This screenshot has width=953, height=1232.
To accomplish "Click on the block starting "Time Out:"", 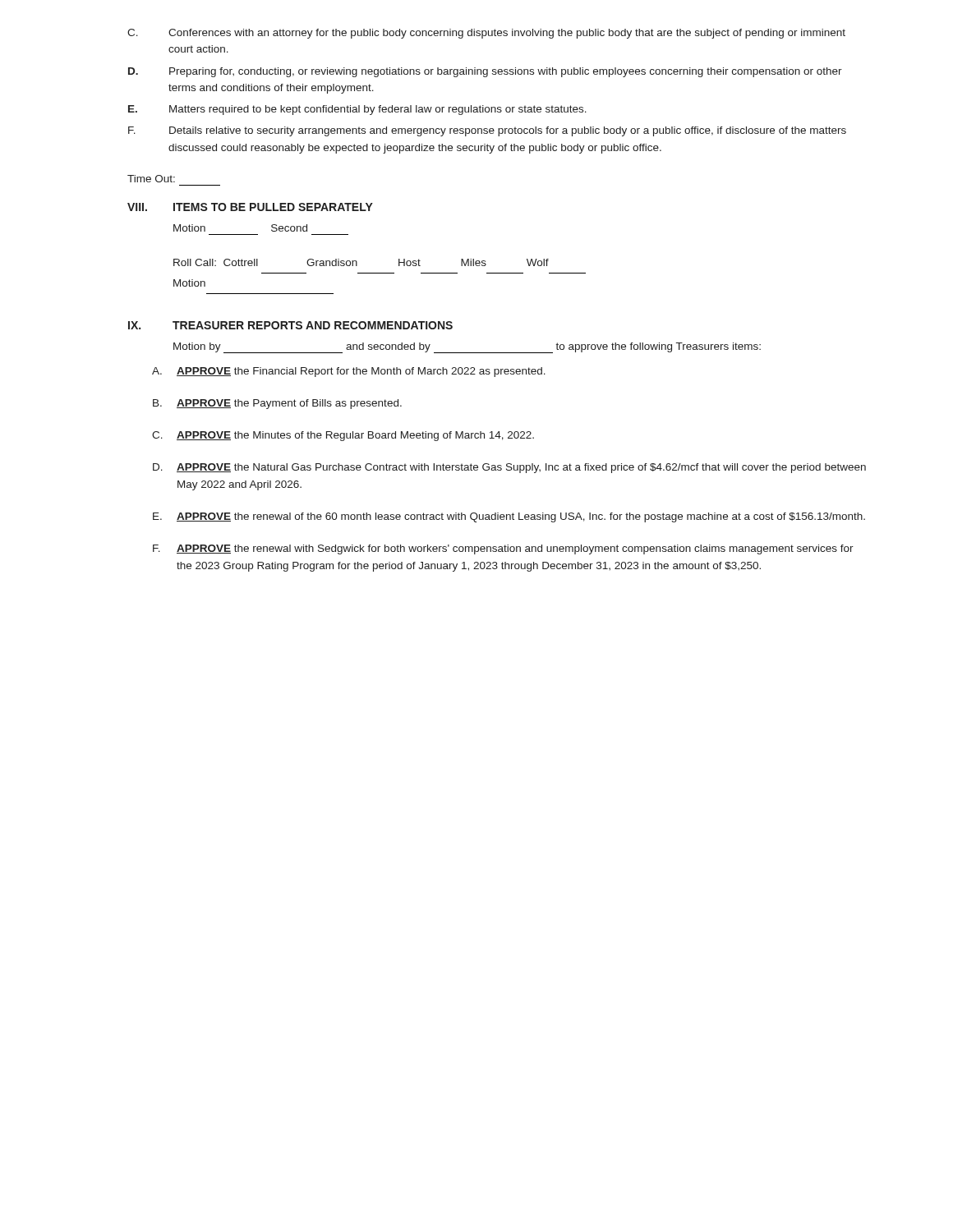I will pyautogui.click(x=151, y=179).
